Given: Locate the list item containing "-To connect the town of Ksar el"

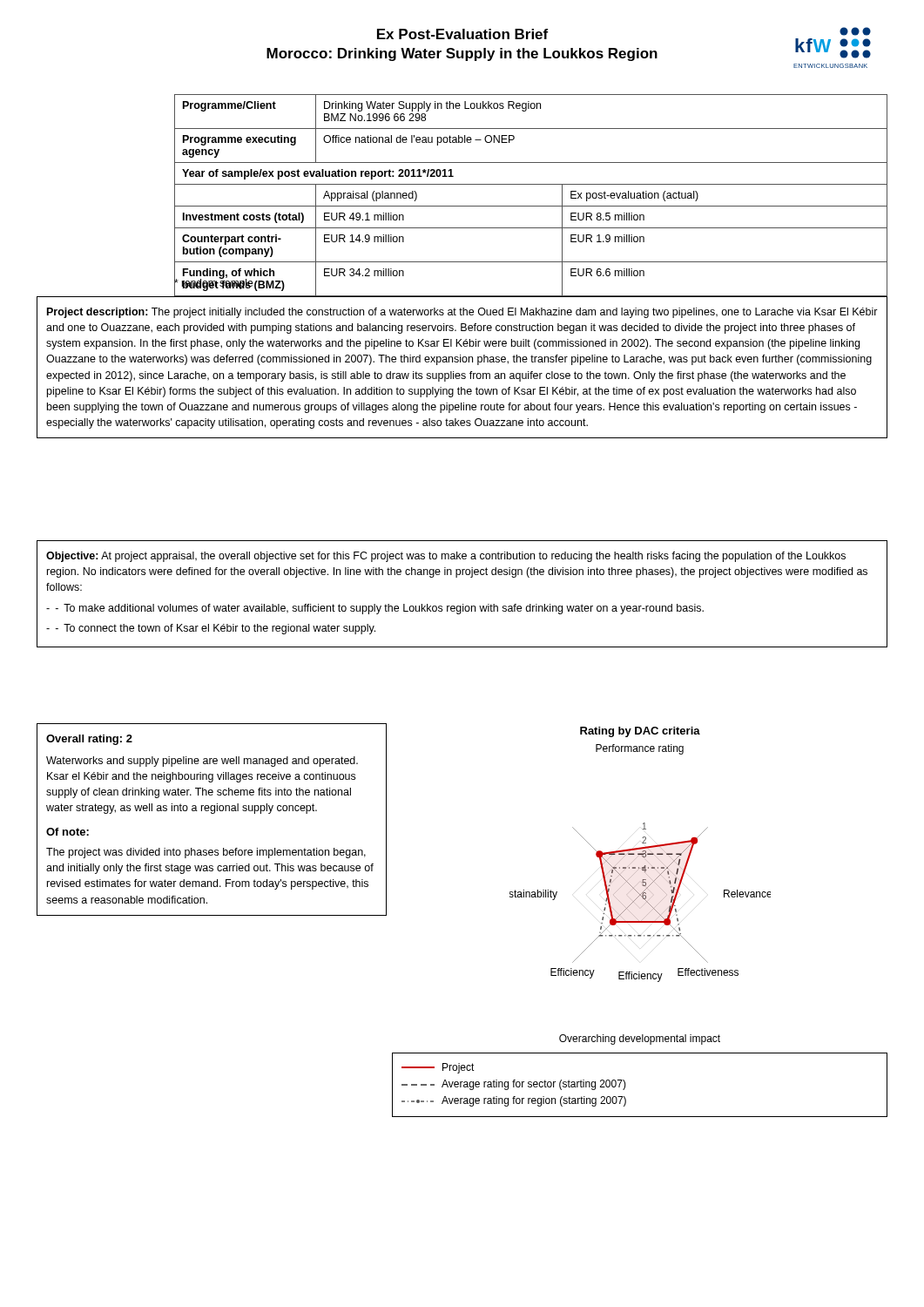Looking at the screenshot, I should tap(216, 628).
